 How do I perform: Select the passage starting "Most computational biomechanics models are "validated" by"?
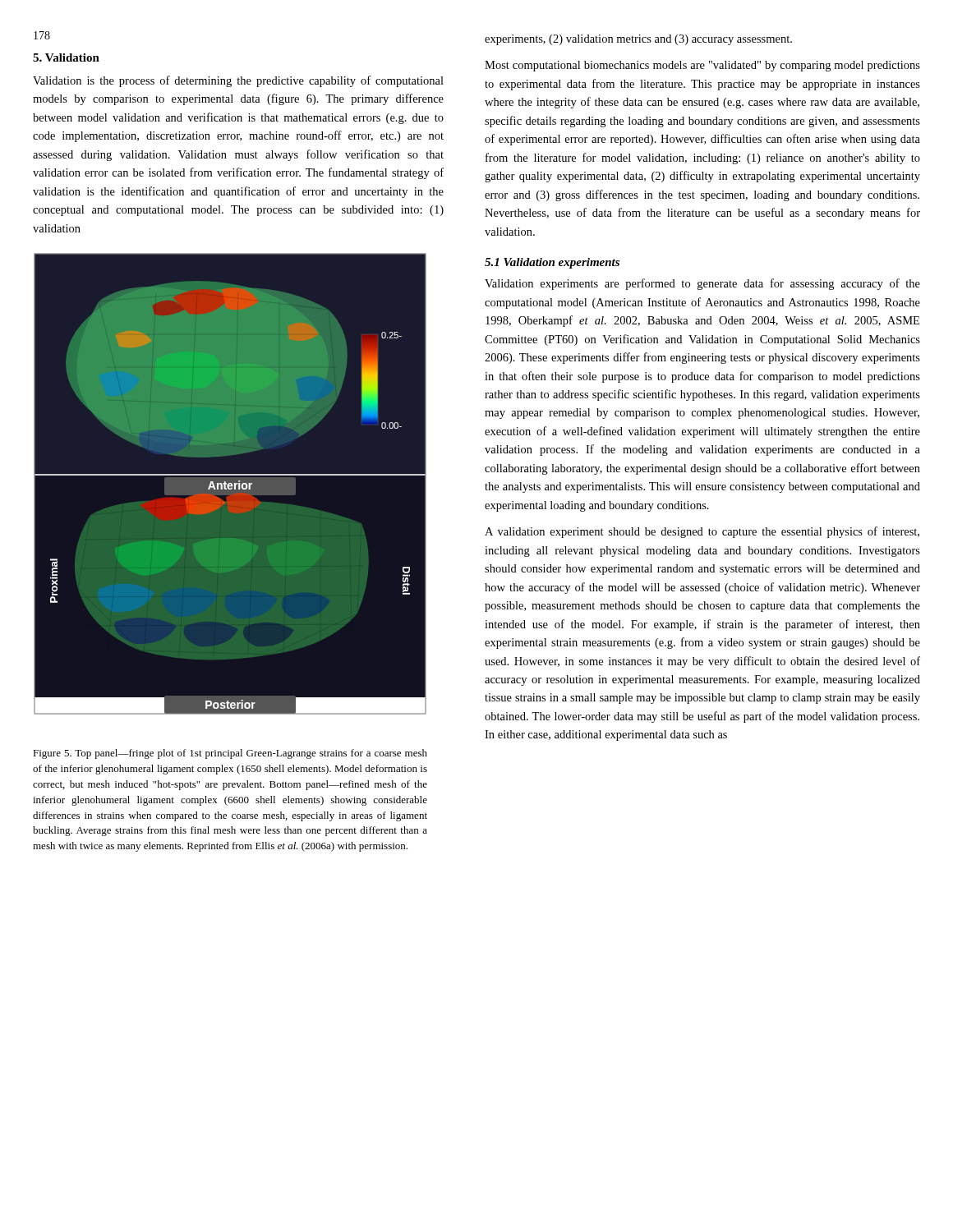(702, 148)
